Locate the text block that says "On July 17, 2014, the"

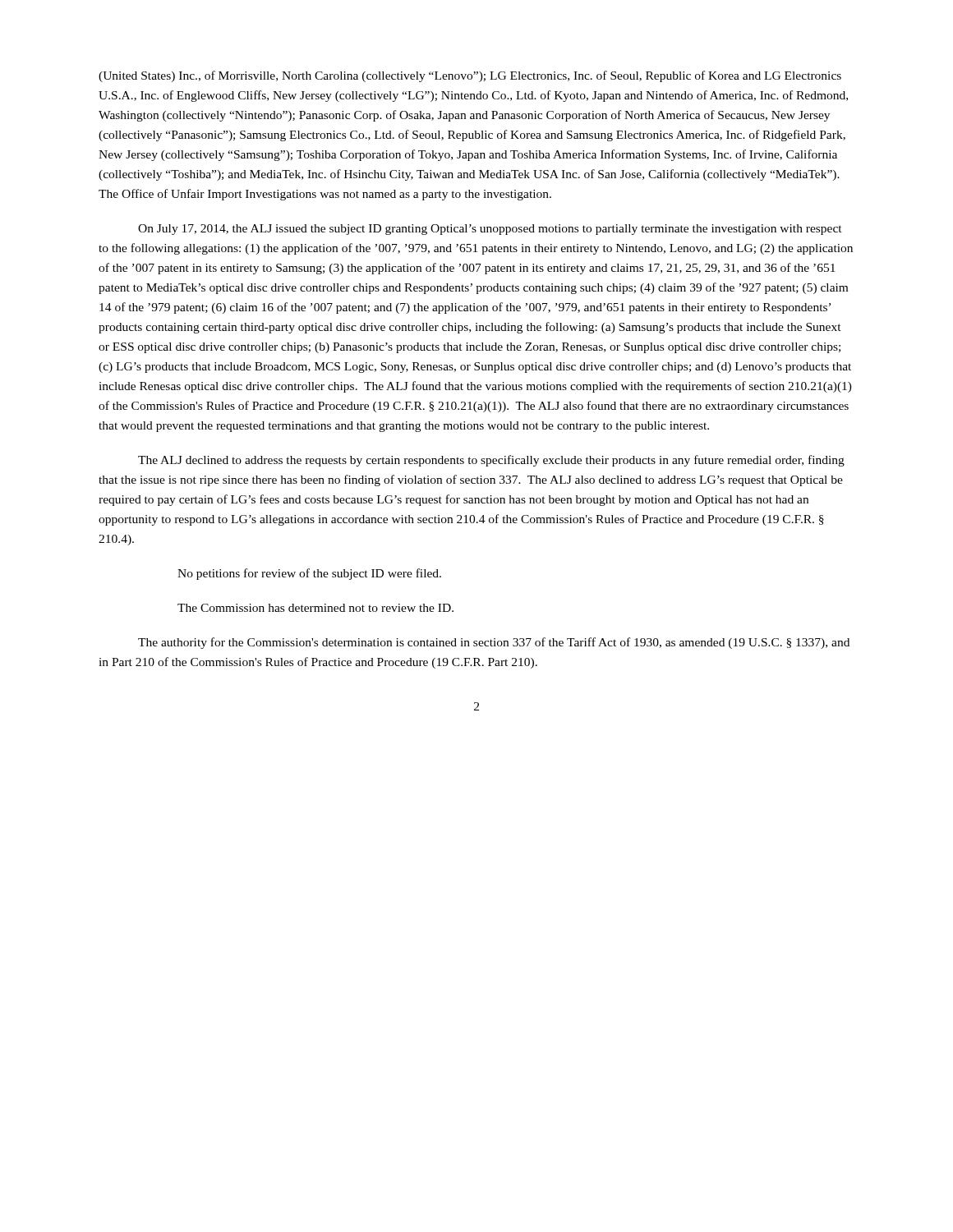pos(476,327)
